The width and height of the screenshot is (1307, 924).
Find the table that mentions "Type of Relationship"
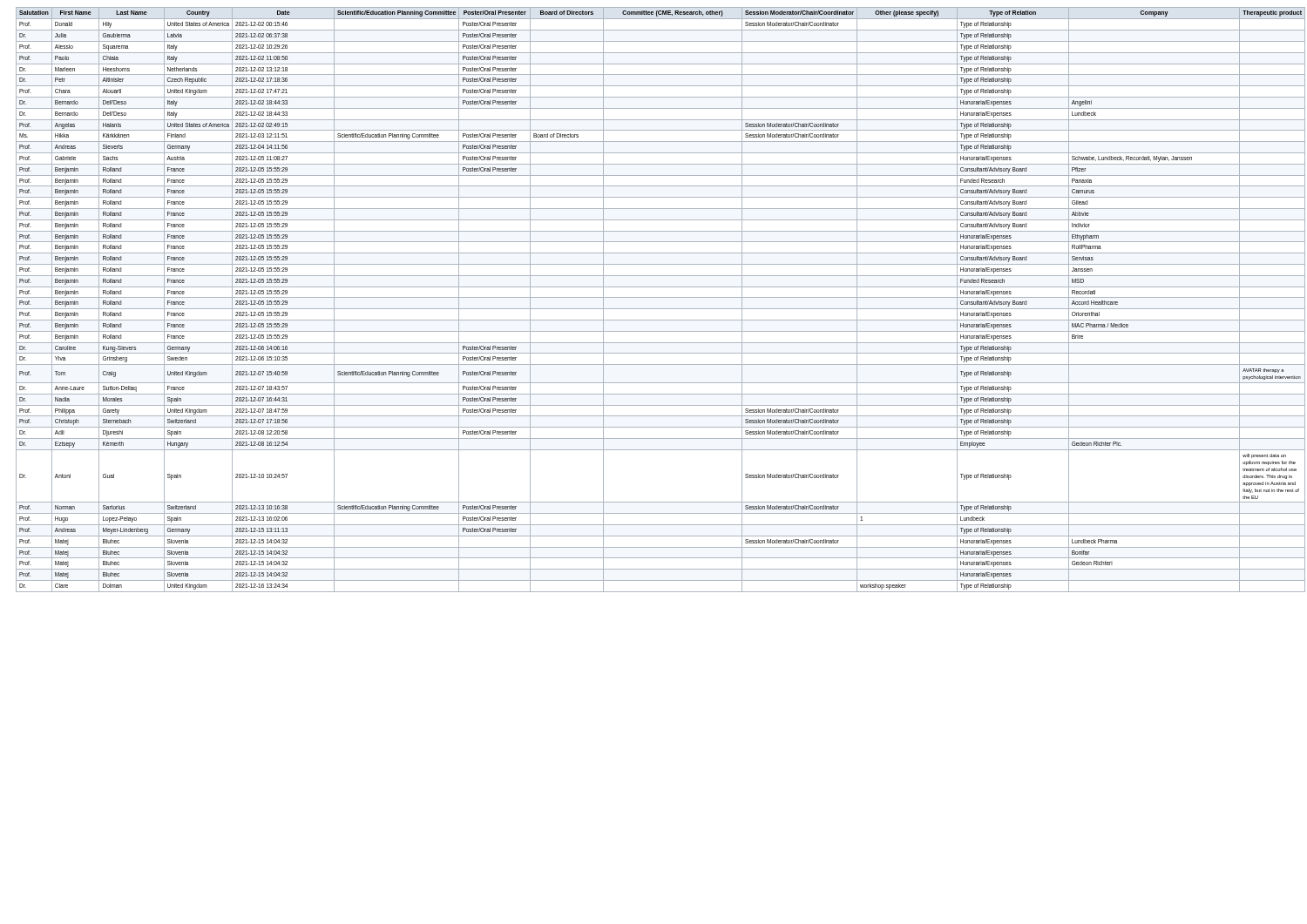click(x=654, y=300)
